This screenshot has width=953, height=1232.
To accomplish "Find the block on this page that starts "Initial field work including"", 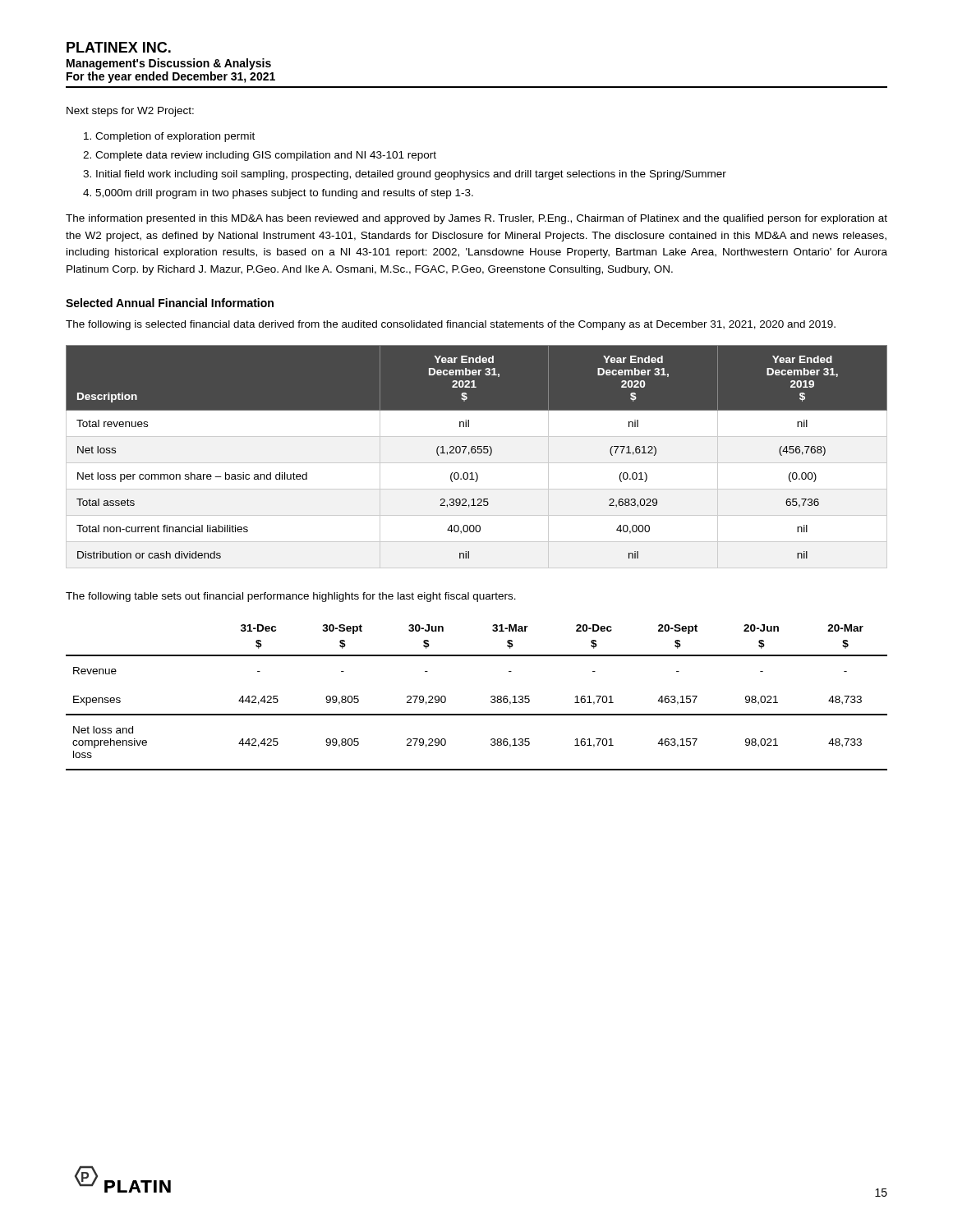I will [x=411, y=173].
